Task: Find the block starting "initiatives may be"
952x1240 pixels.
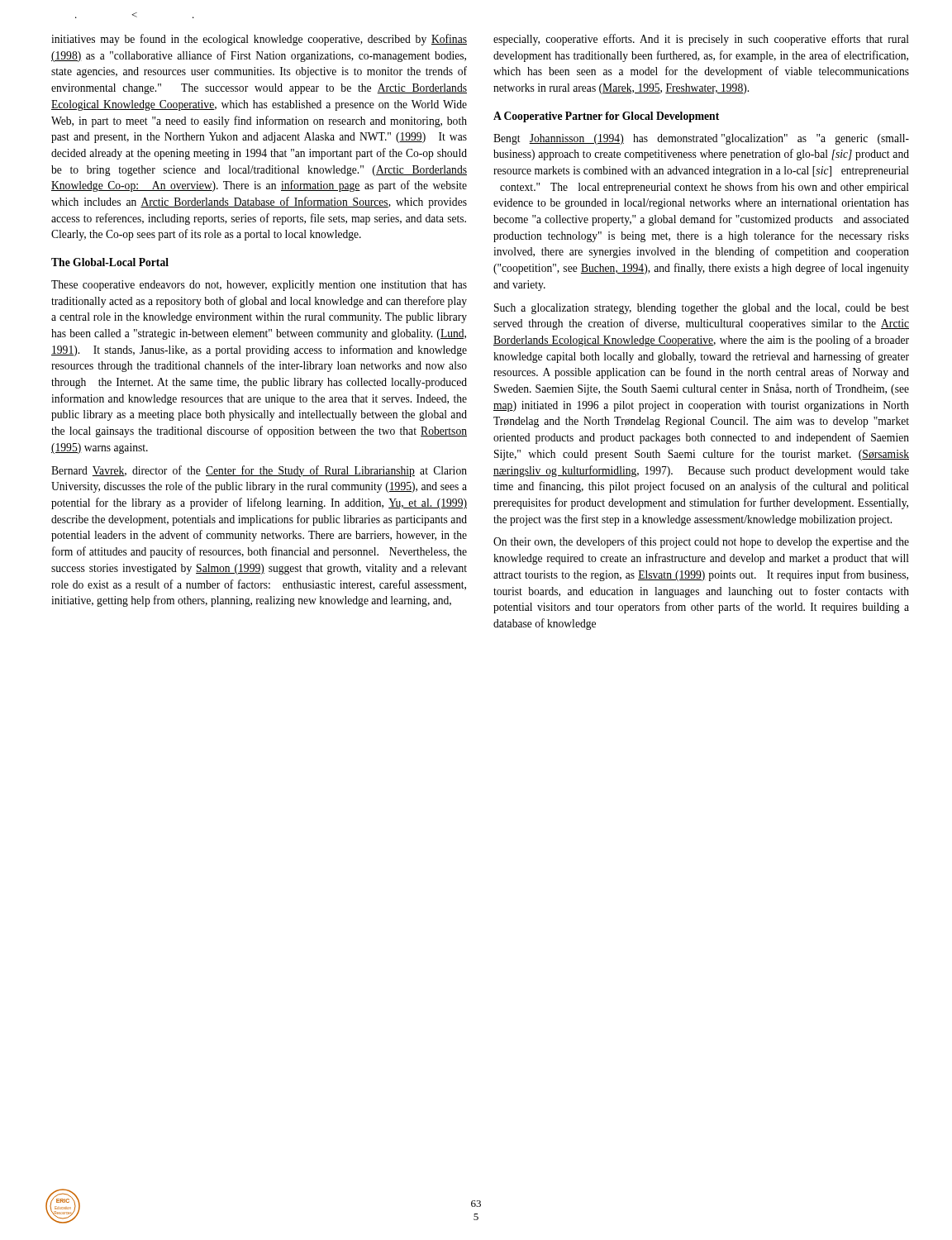Action: 259,137
